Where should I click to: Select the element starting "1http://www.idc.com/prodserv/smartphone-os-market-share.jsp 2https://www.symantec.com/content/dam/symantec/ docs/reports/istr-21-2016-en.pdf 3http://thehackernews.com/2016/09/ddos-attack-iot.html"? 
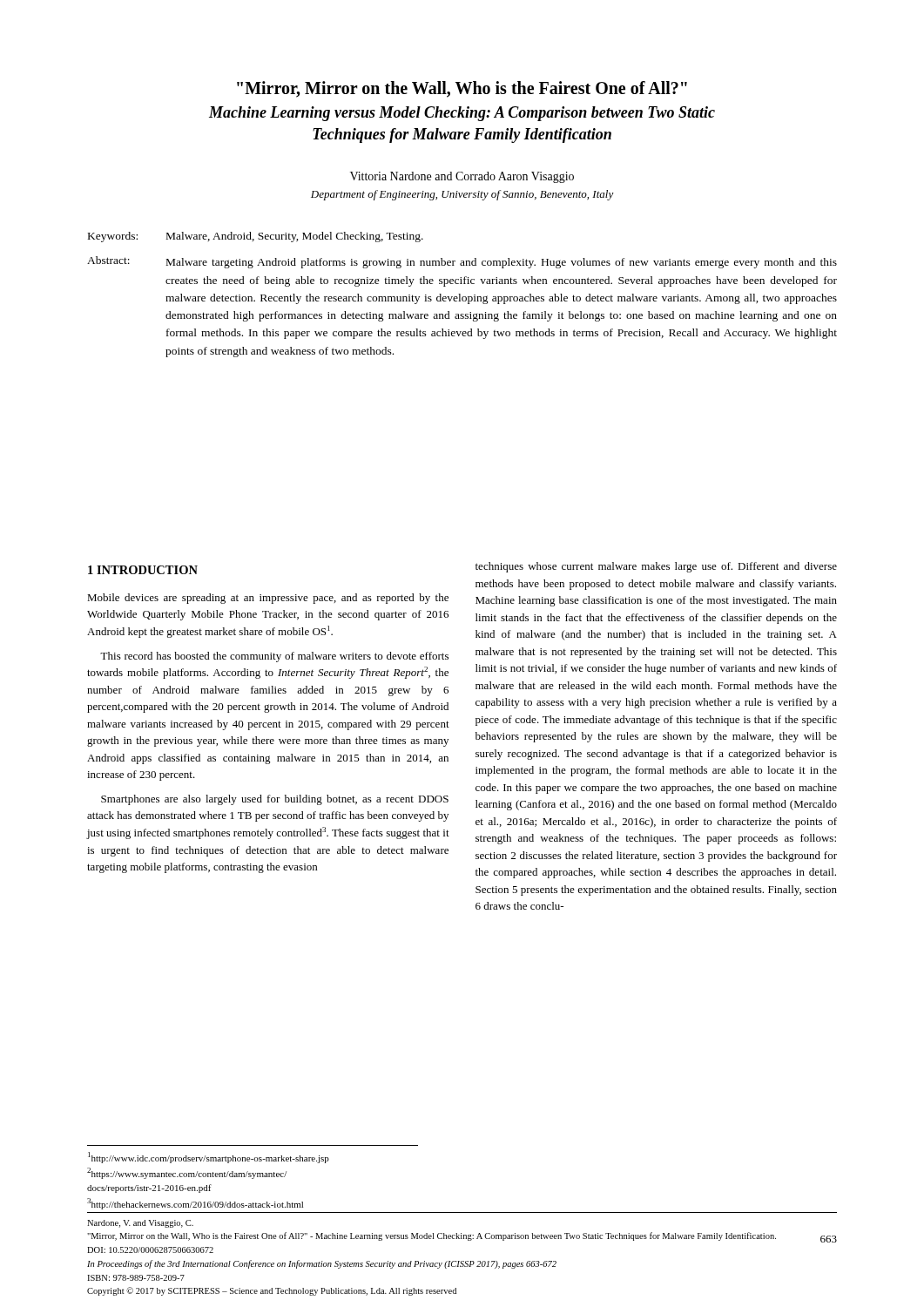pos(208,1180)
